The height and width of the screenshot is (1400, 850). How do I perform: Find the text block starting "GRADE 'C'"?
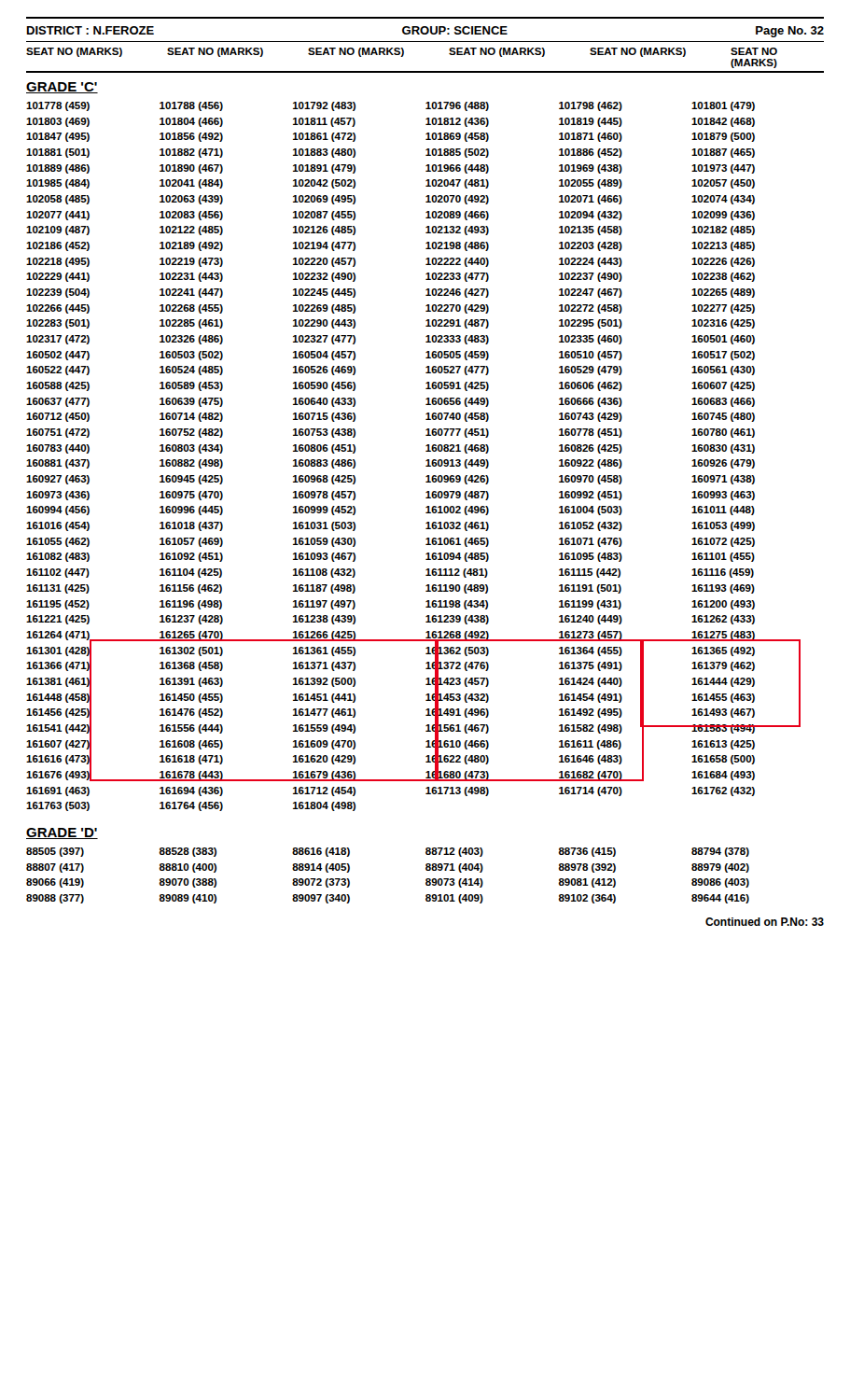pos(62,86)
